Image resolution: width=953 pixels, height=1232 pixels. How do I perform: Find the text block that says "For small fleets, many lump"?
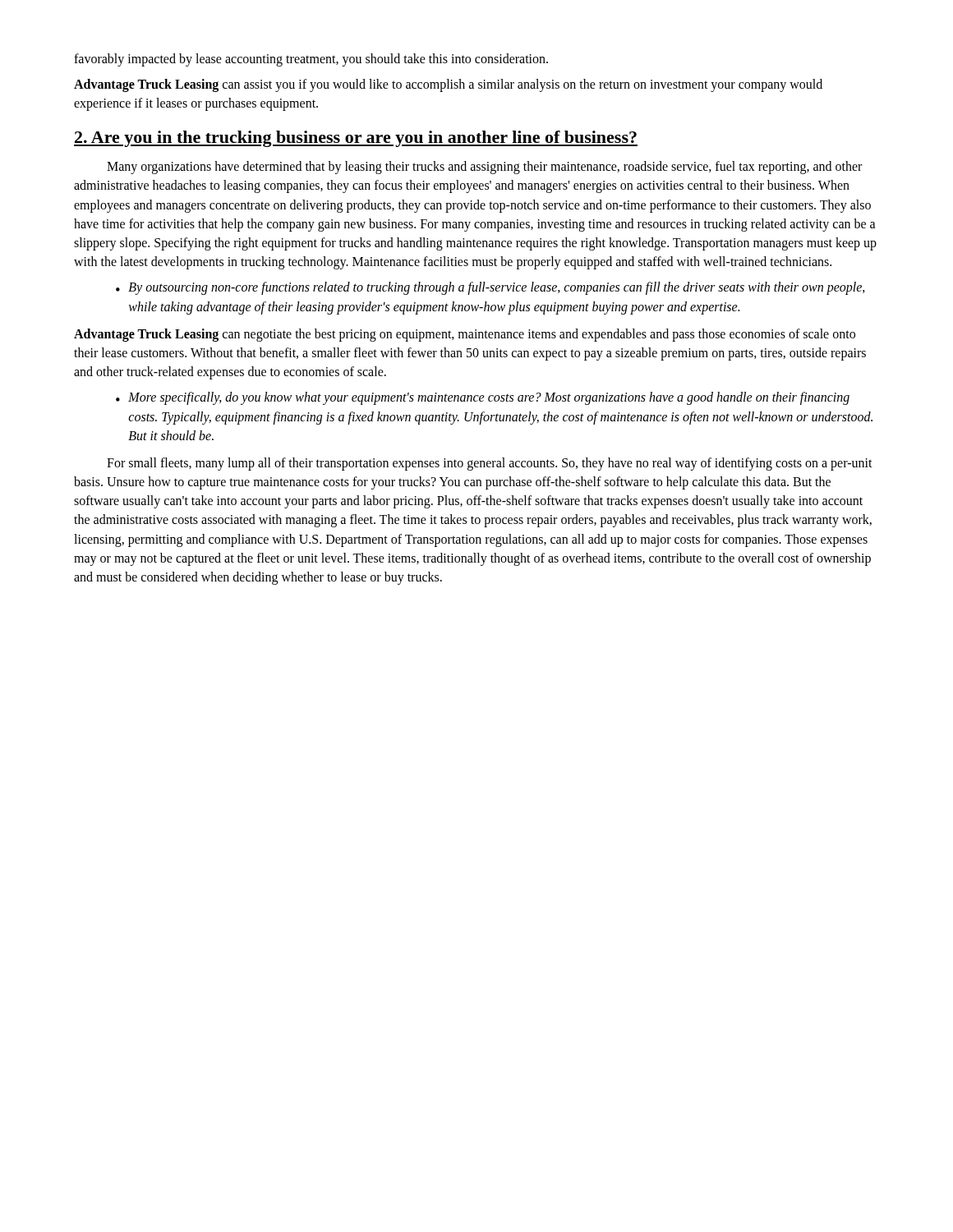click(x=473, y=520)
